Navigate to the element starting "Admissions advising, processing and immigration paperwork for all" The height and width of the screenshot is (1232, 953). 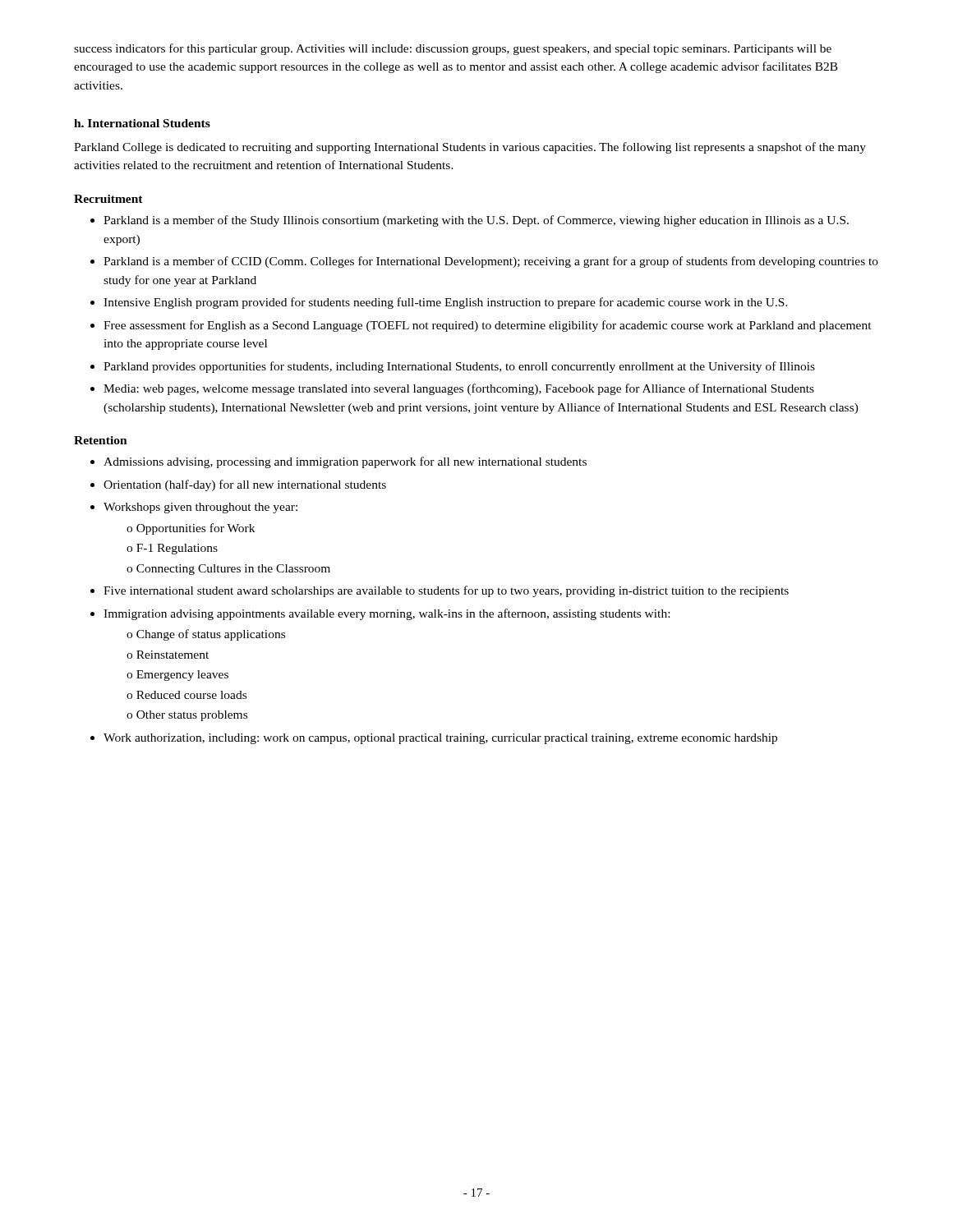tap(345, 462)
